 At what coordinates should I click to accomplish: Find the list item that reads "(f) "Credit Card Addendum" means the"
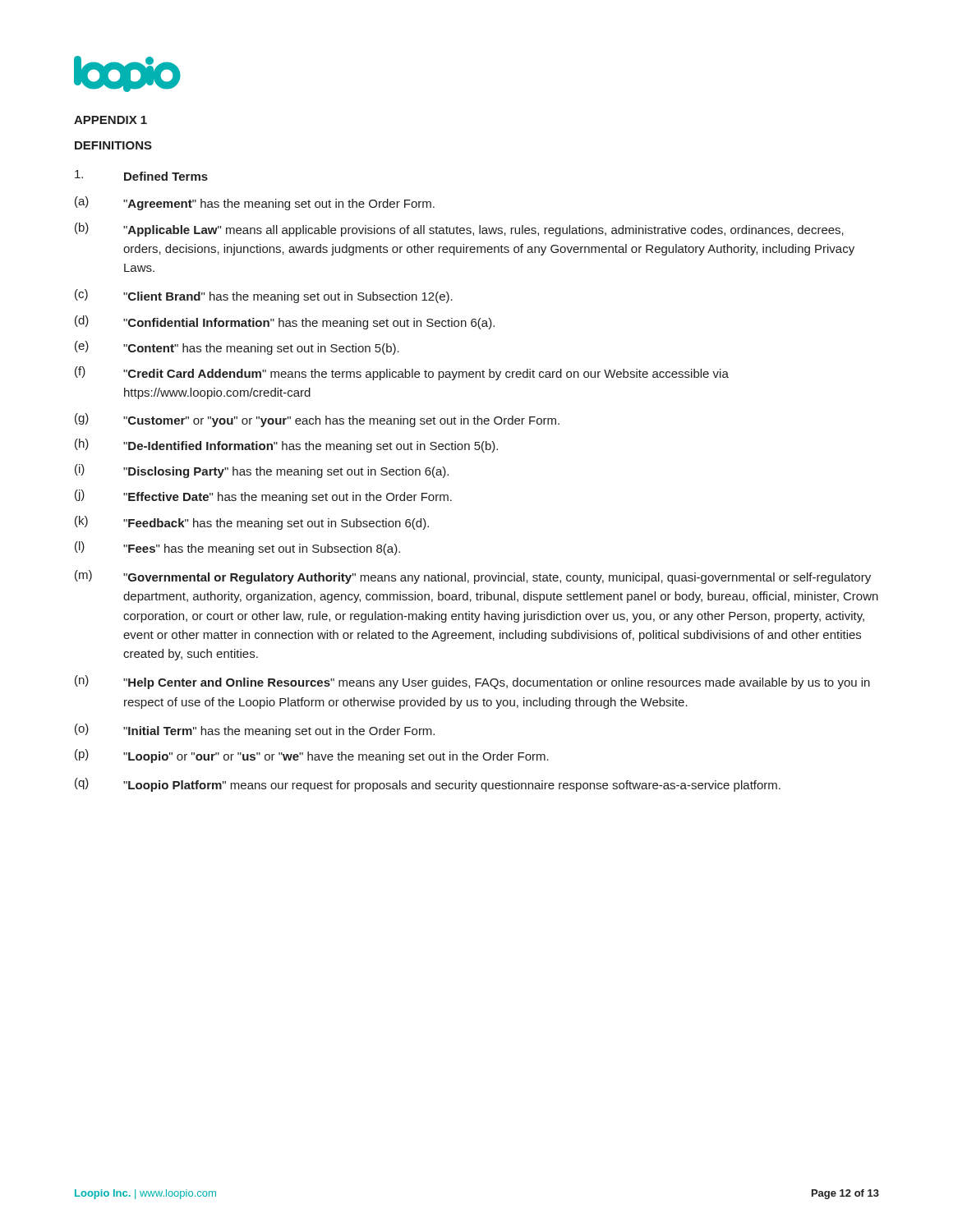tap(476, 383)
